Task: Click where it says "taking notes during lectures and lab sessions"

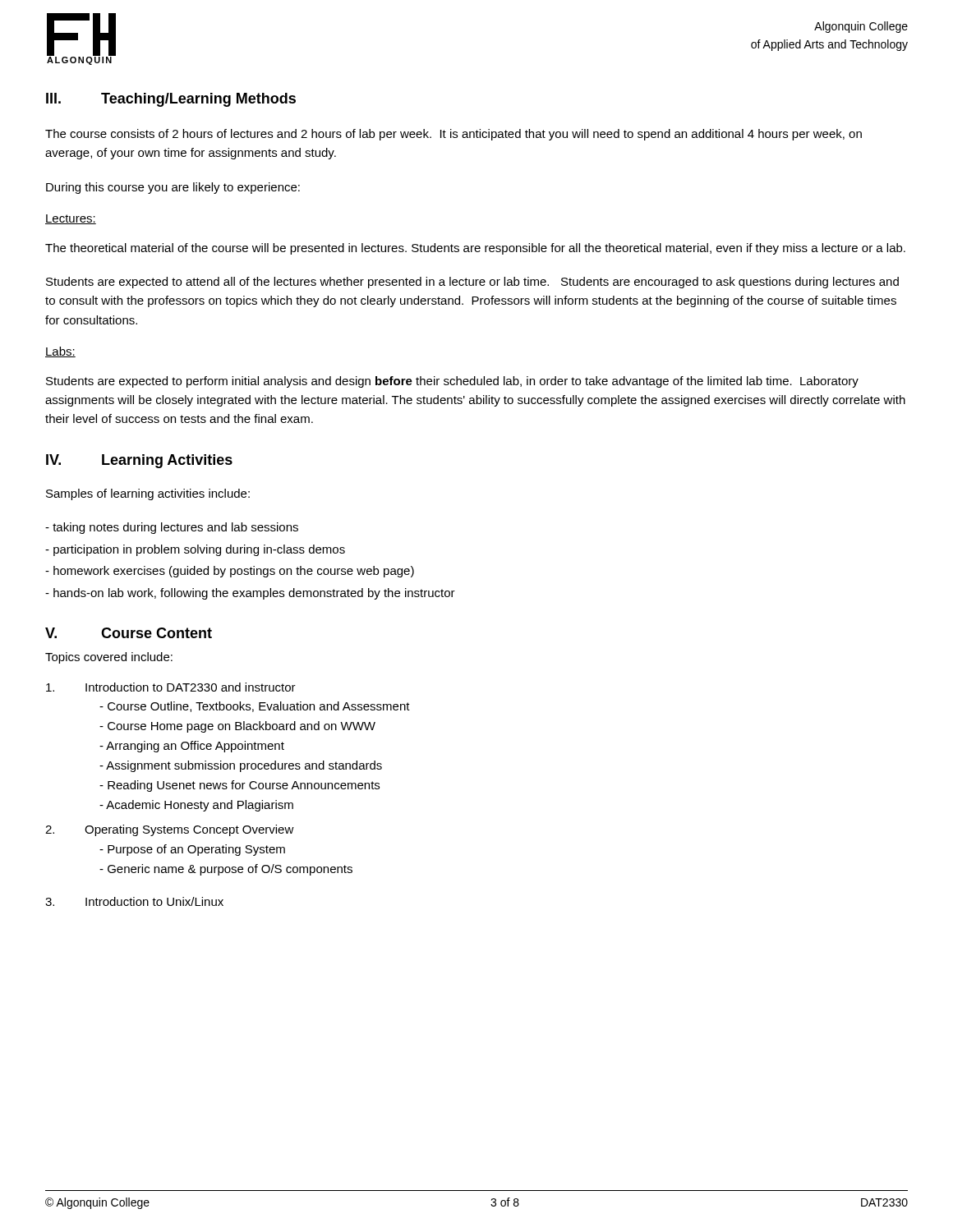Action: point(172,527)
